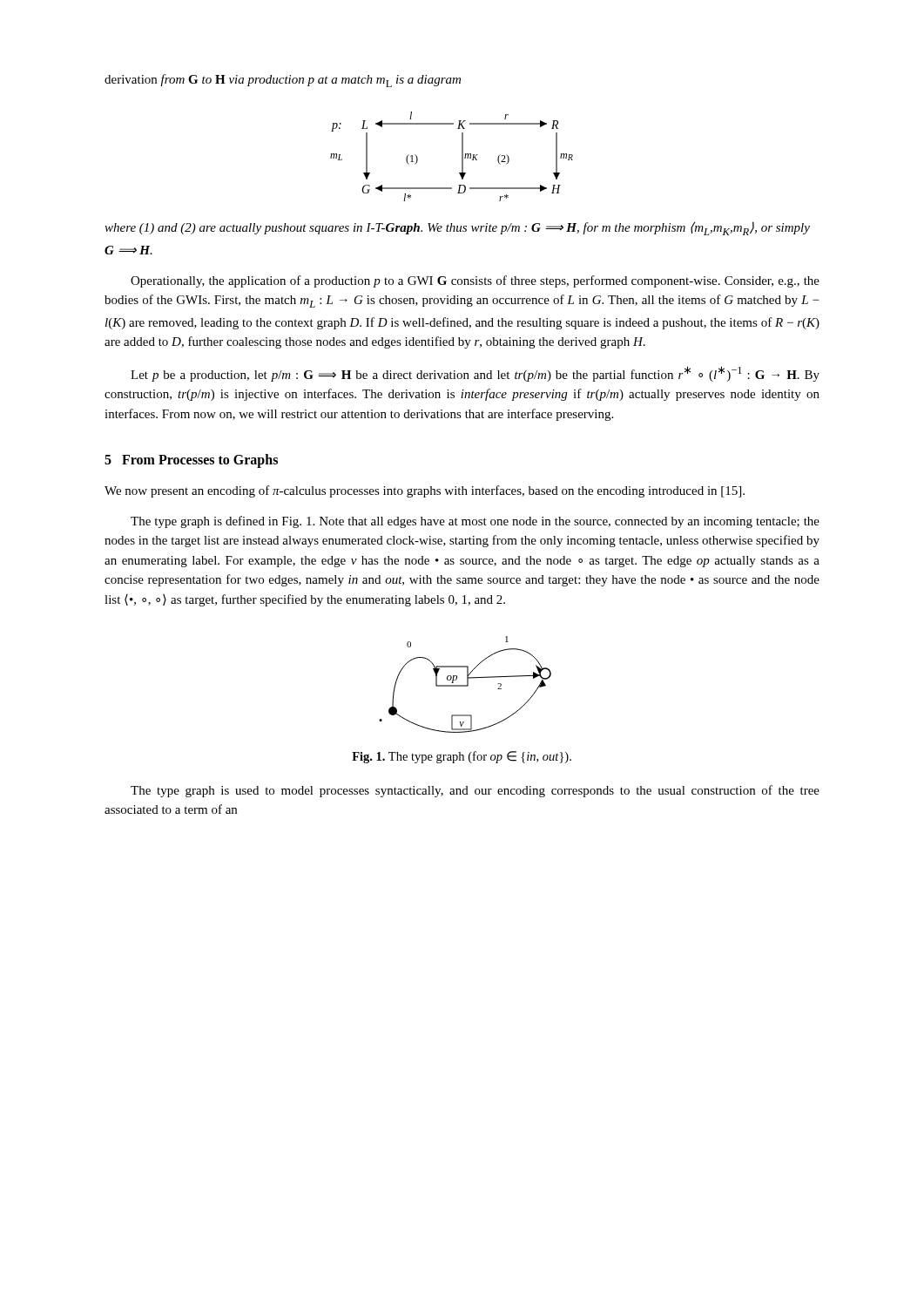Locate the block starting "where (1) and (2) are actually"

click(x=457, y=239)
